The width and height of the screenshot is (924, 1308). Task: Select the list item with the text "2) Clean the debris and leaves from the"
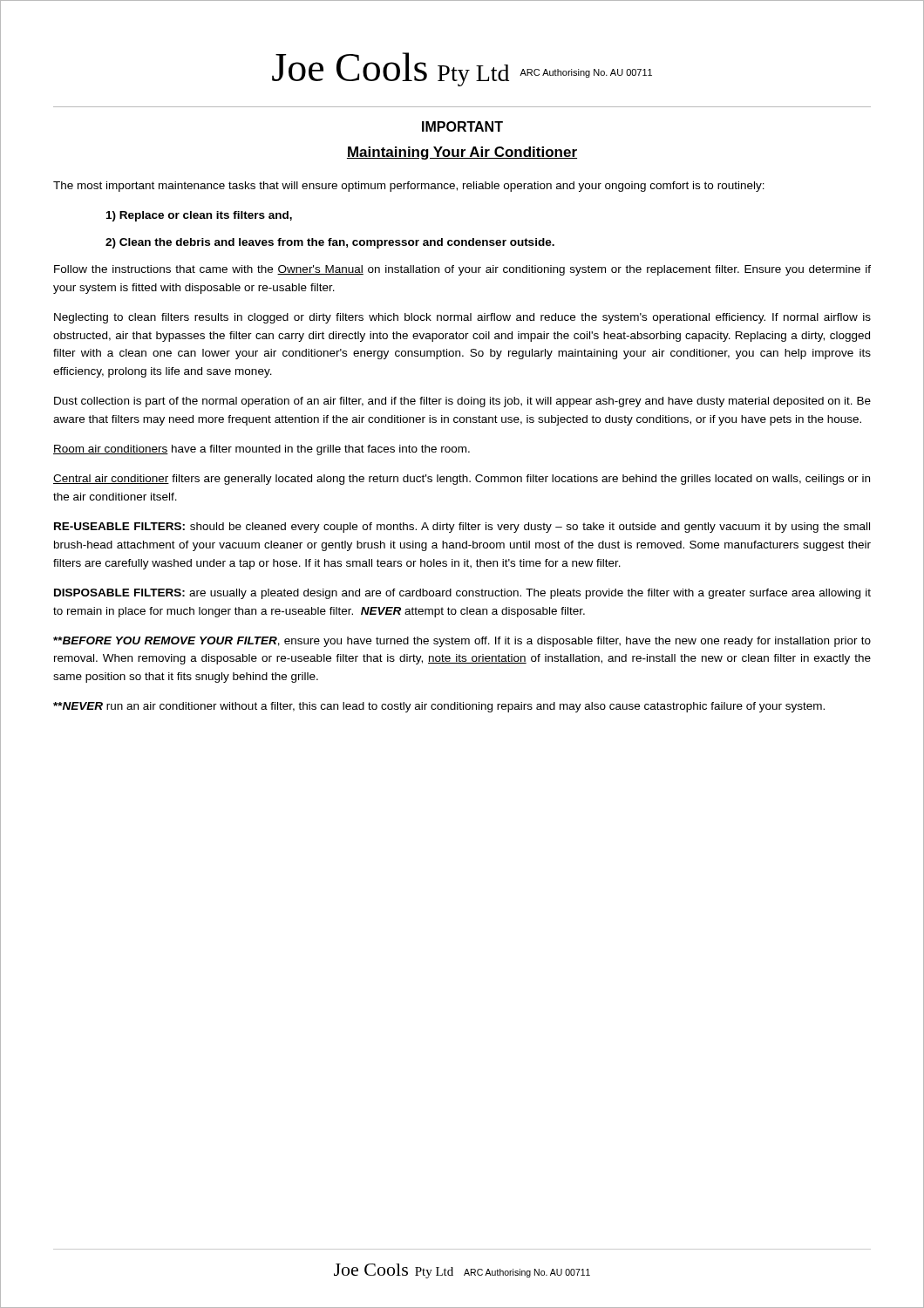330,242
